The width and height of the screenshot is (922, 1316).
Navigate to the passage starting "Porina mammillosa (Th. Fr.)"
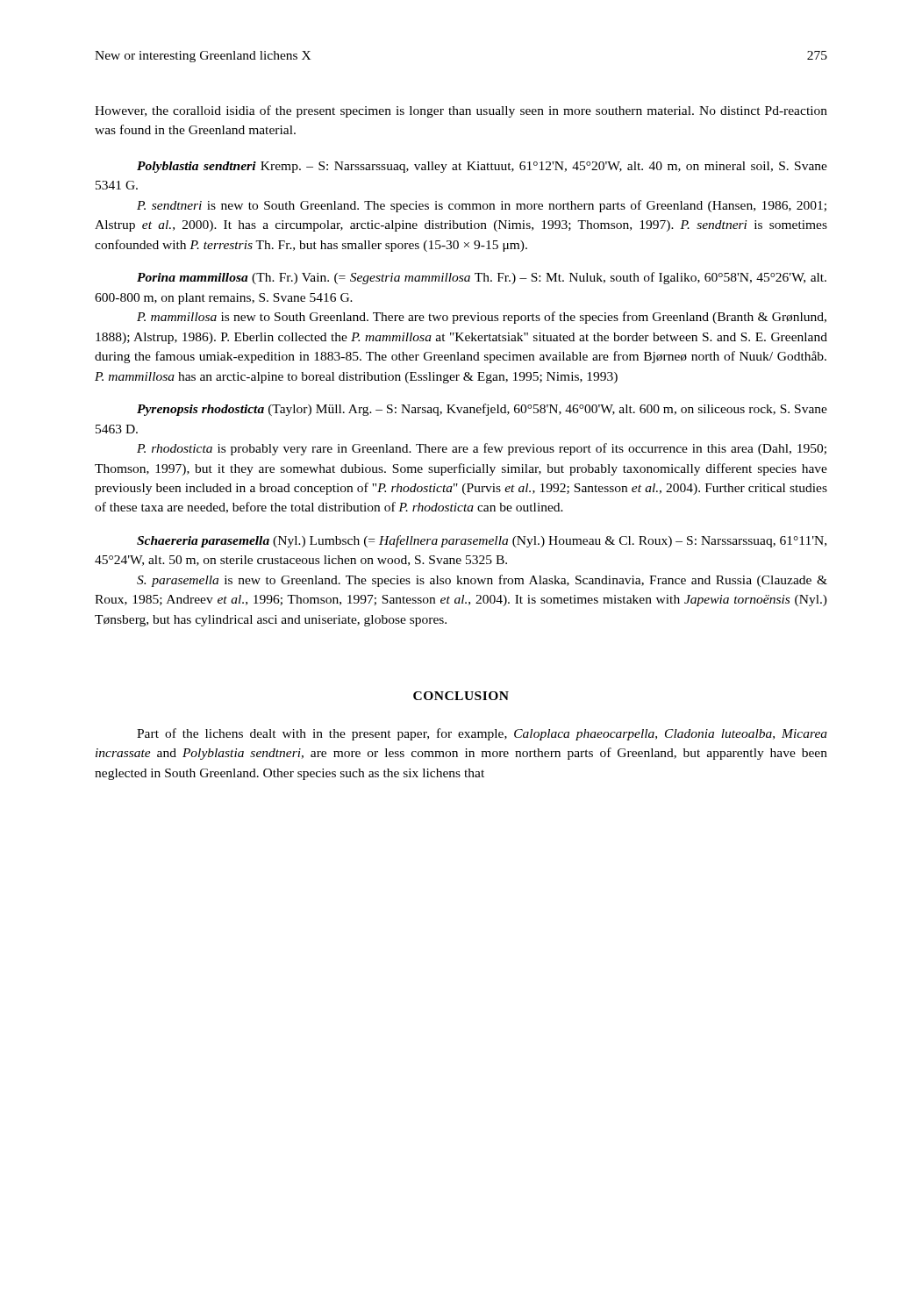coord(461,327)
